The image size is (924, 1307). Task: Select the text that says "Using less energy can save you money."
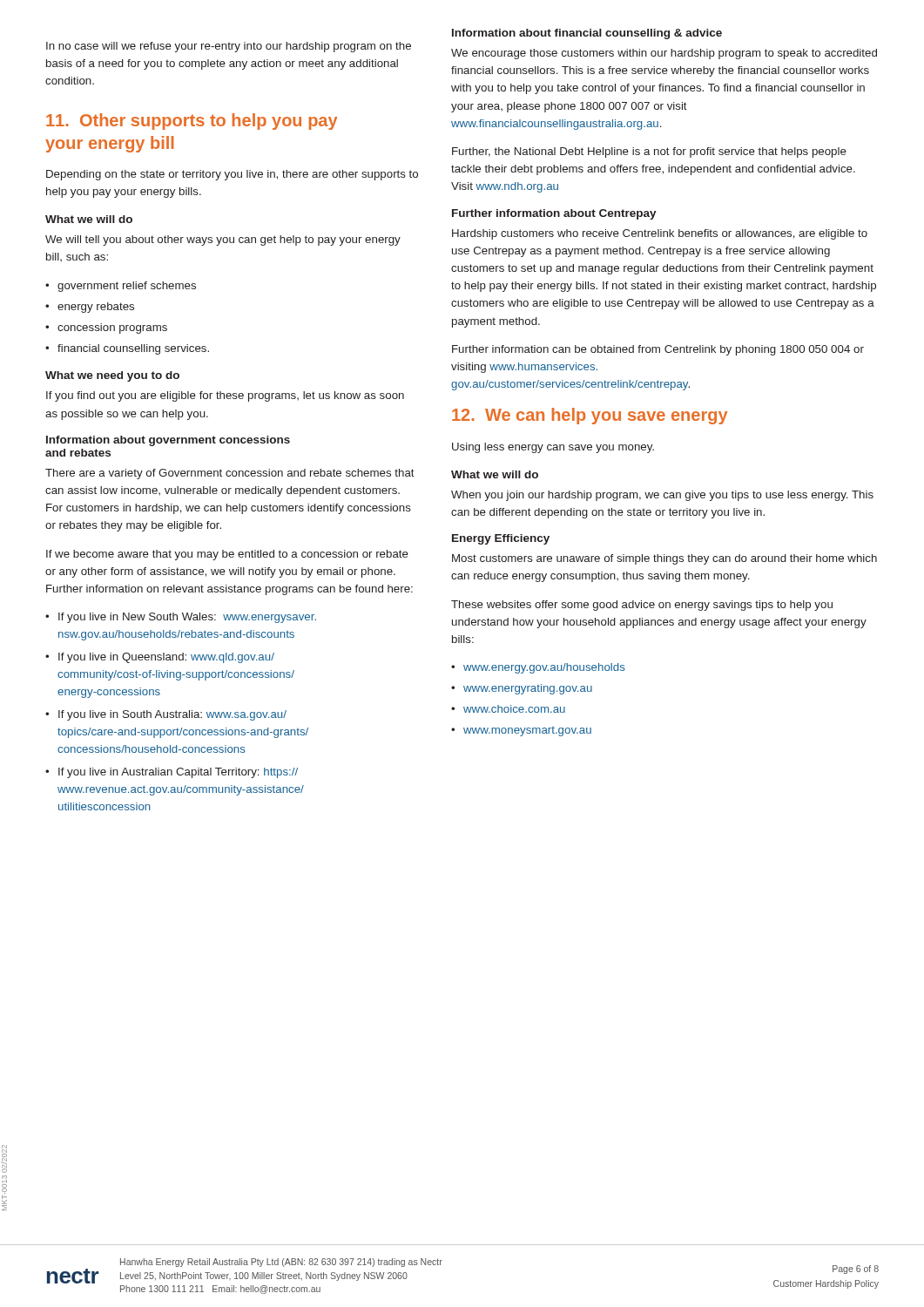pos(665,447)
